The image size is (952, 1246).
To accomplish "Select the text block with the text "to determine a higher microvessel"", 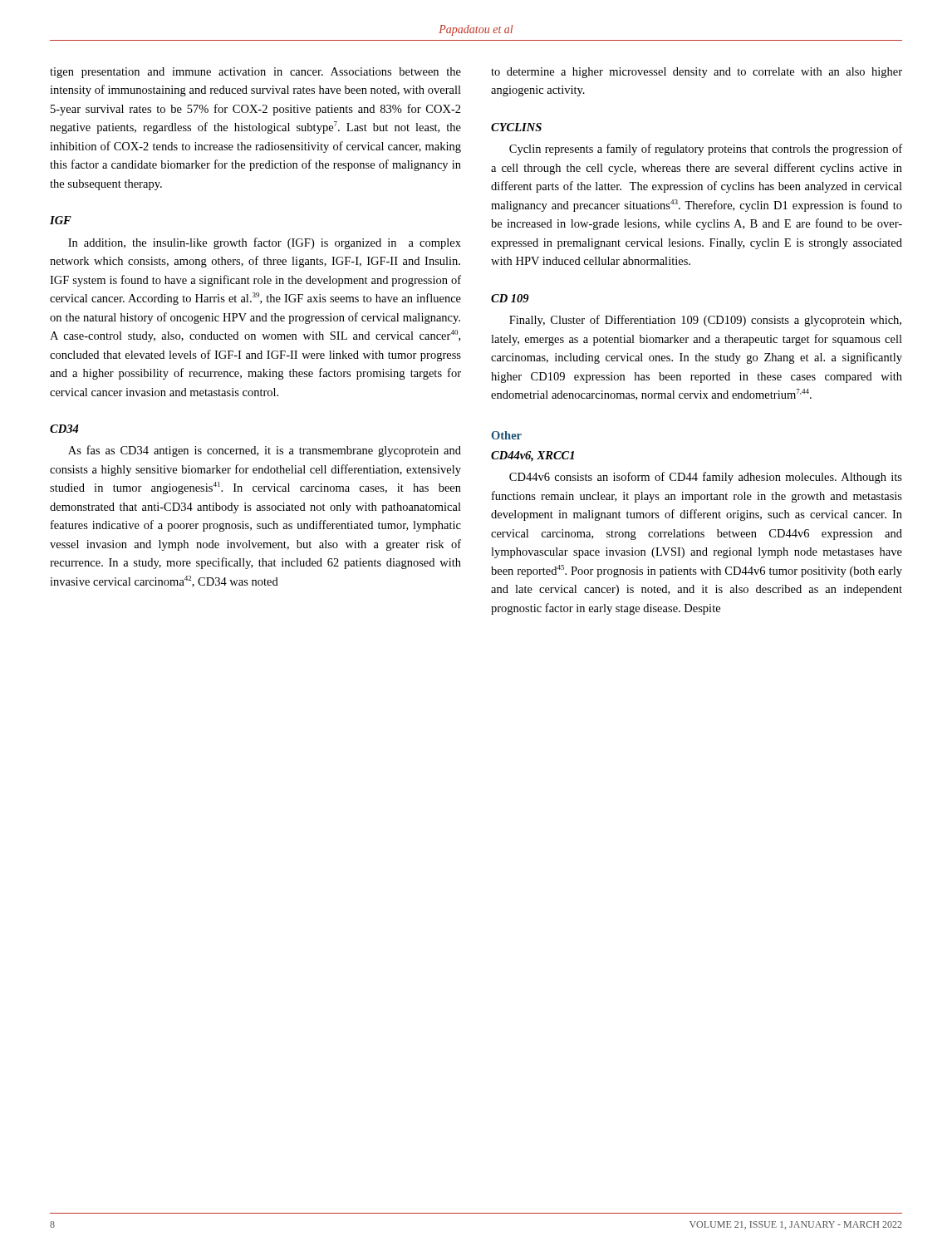I will [x=697, y=81].
